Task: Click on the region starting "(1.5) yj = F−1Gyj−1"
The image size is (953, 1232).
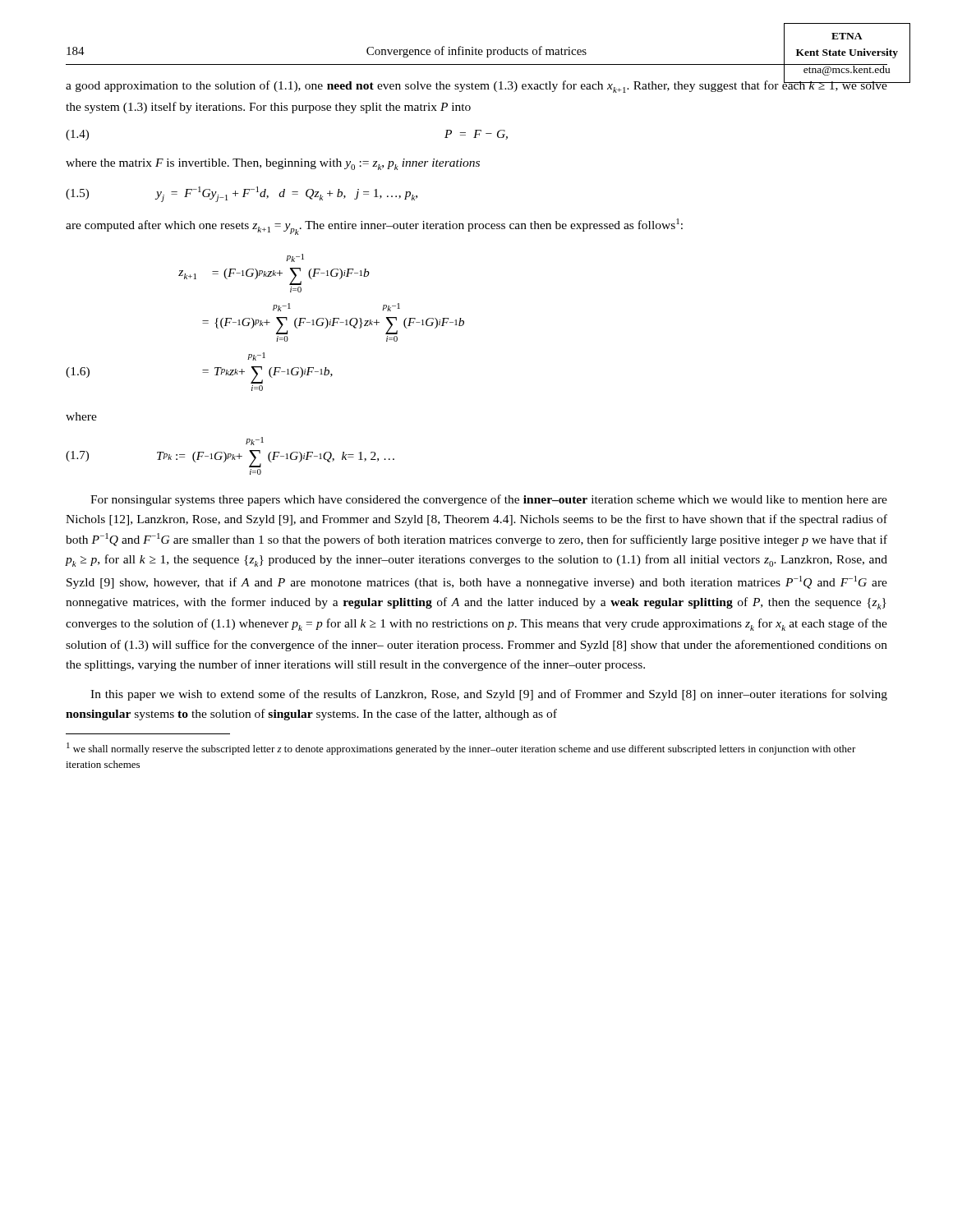Action: (242, 194)
